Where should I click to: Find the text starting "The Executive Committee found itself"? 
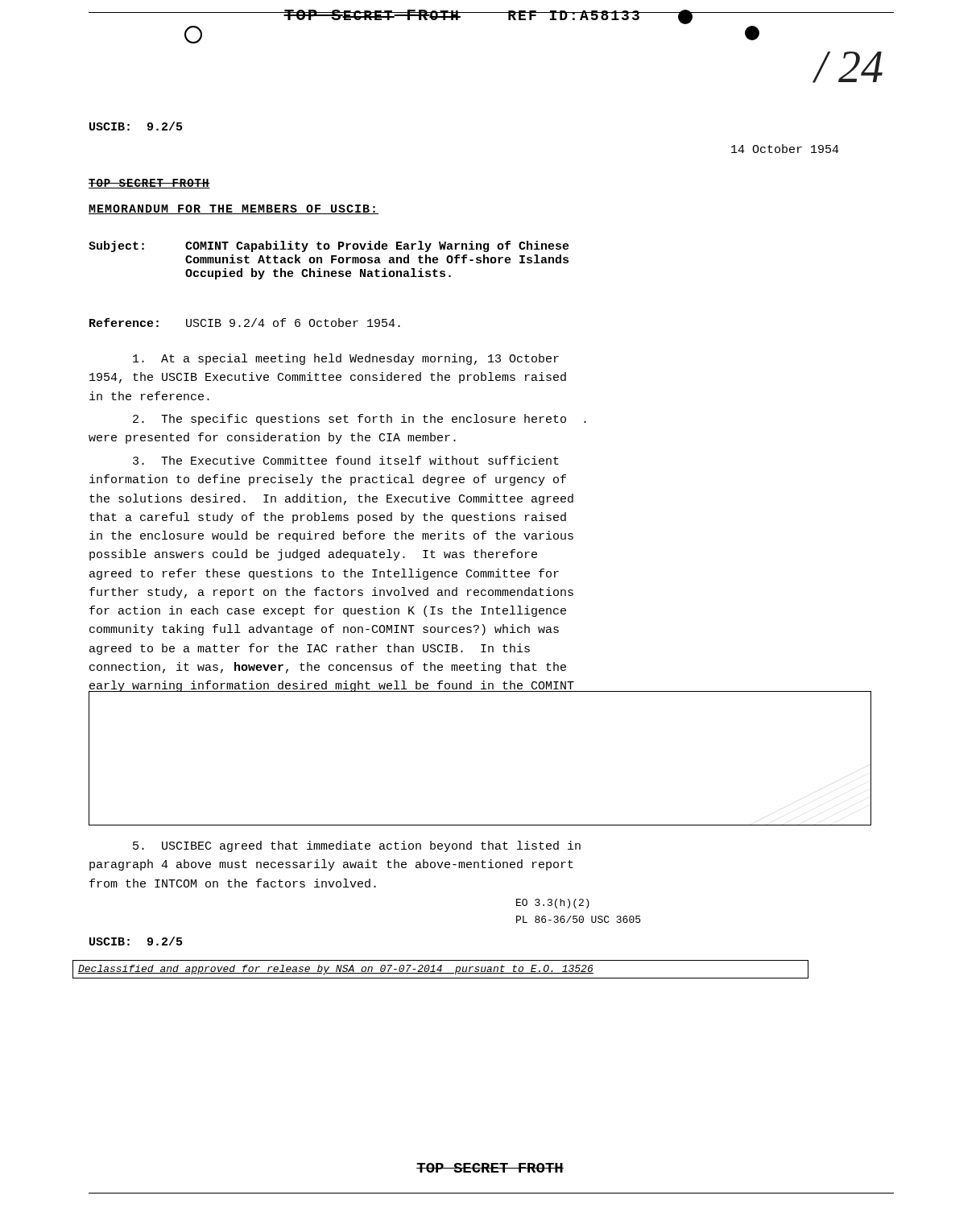(x=331, y=593)
